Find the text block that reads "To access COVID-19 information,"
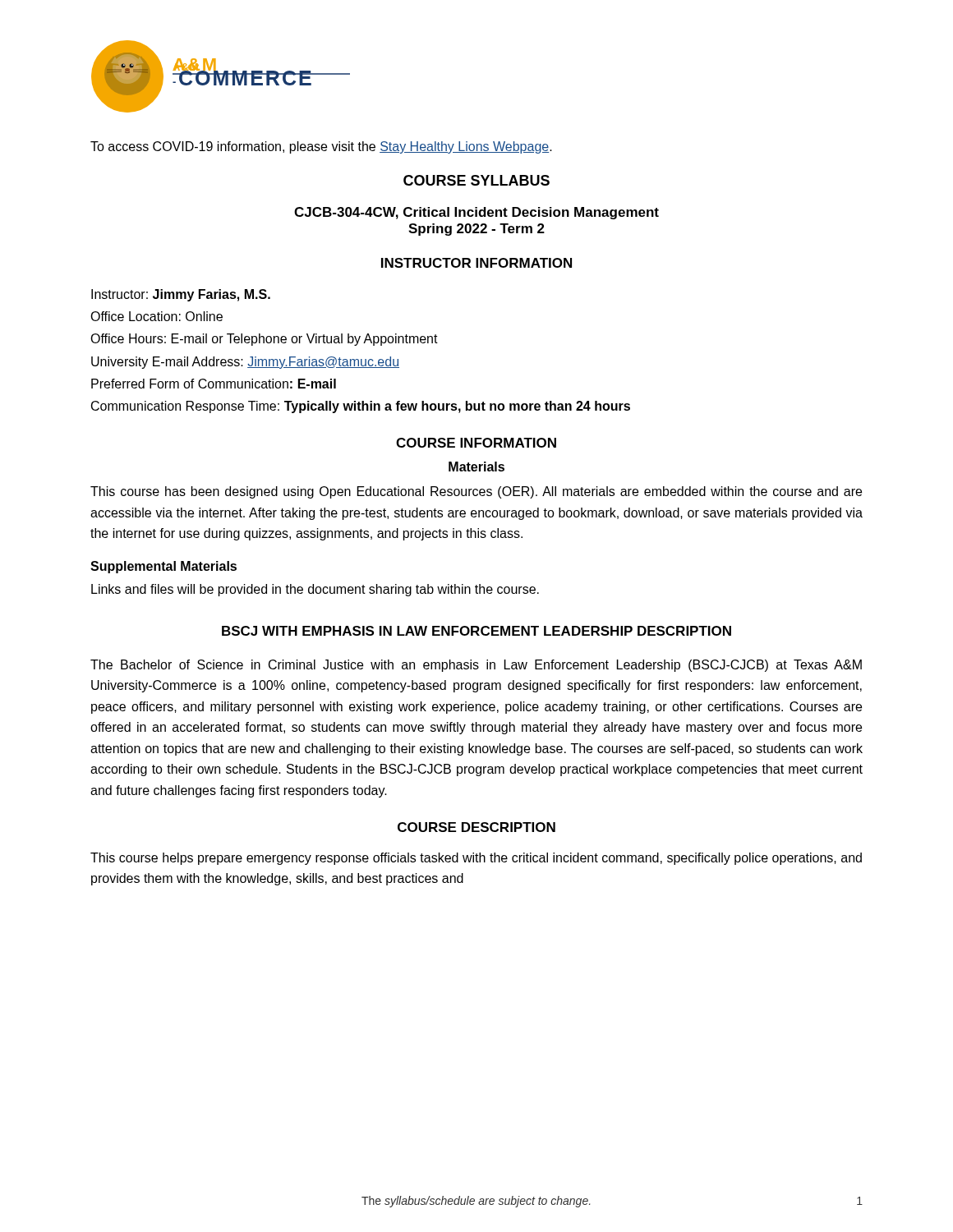The height and width of the screenshot is (1232, 953). (321, 147)
